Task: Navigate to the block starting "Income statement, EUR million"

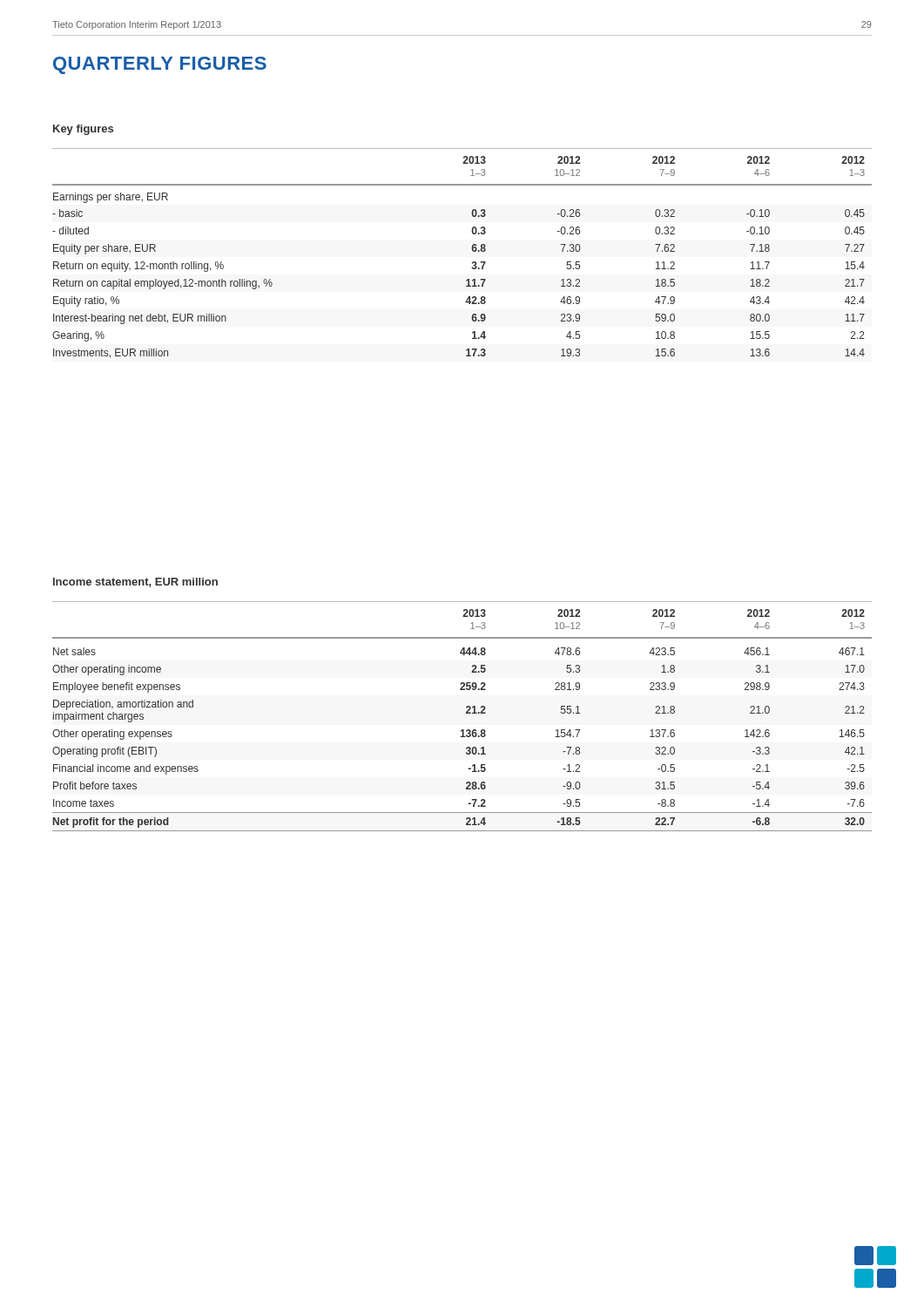Action: 135,582
